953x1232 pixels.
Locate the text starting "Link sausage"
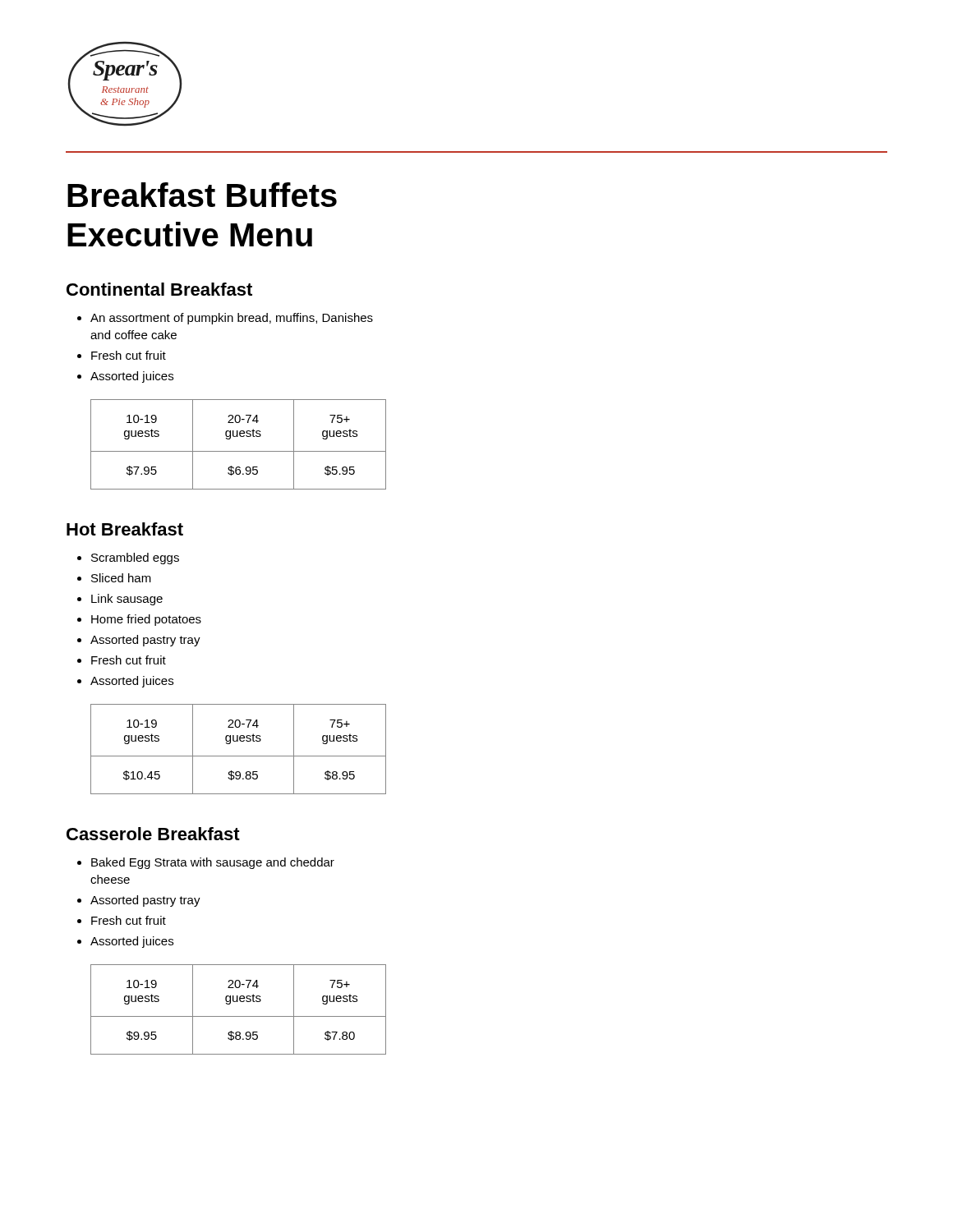127,598
